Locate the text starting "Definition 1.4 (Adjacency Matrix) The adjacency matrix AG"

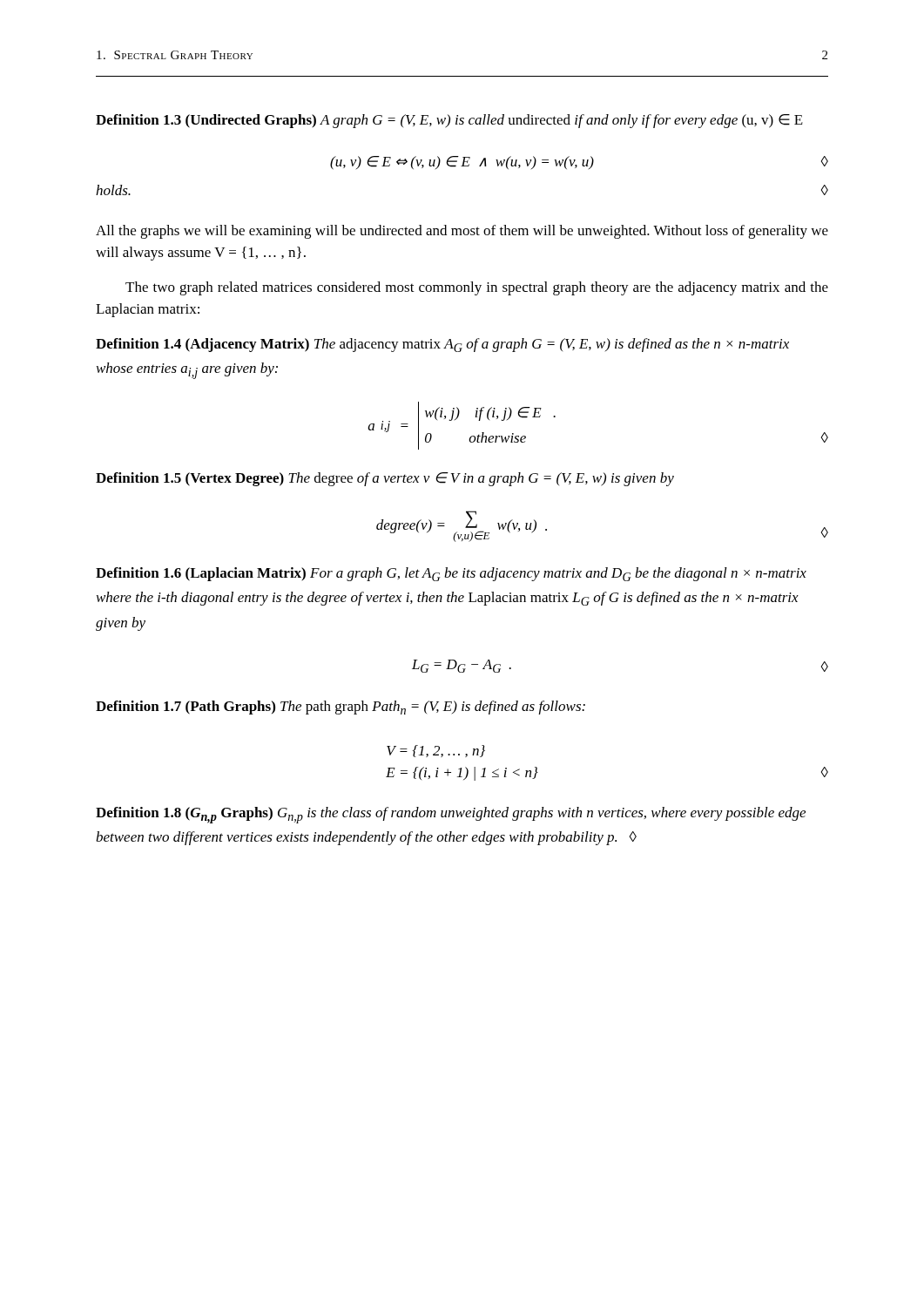[x=462, y=357]
